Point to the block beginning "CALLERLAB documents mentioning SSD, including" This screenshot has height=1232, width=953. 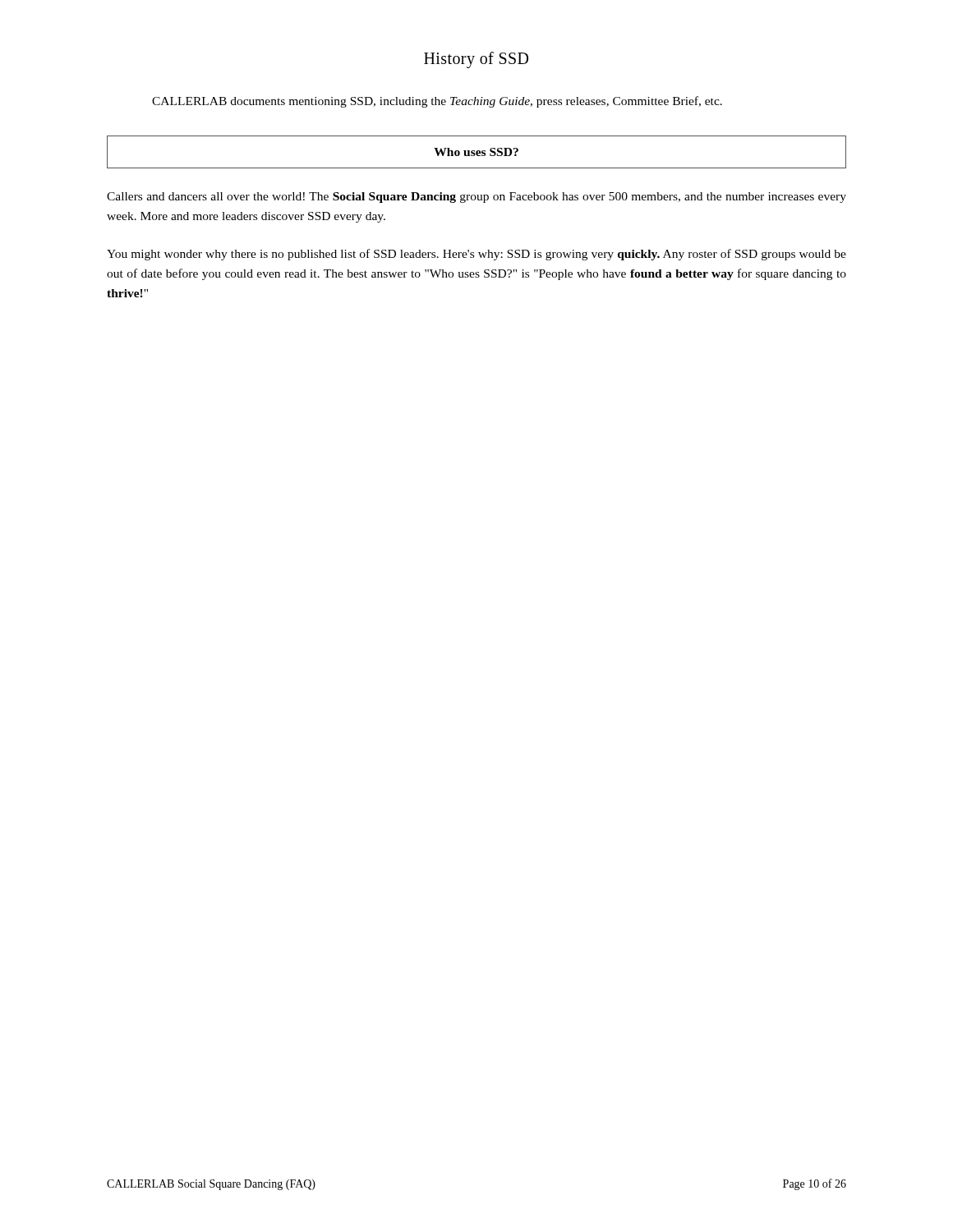coord(437,101)
